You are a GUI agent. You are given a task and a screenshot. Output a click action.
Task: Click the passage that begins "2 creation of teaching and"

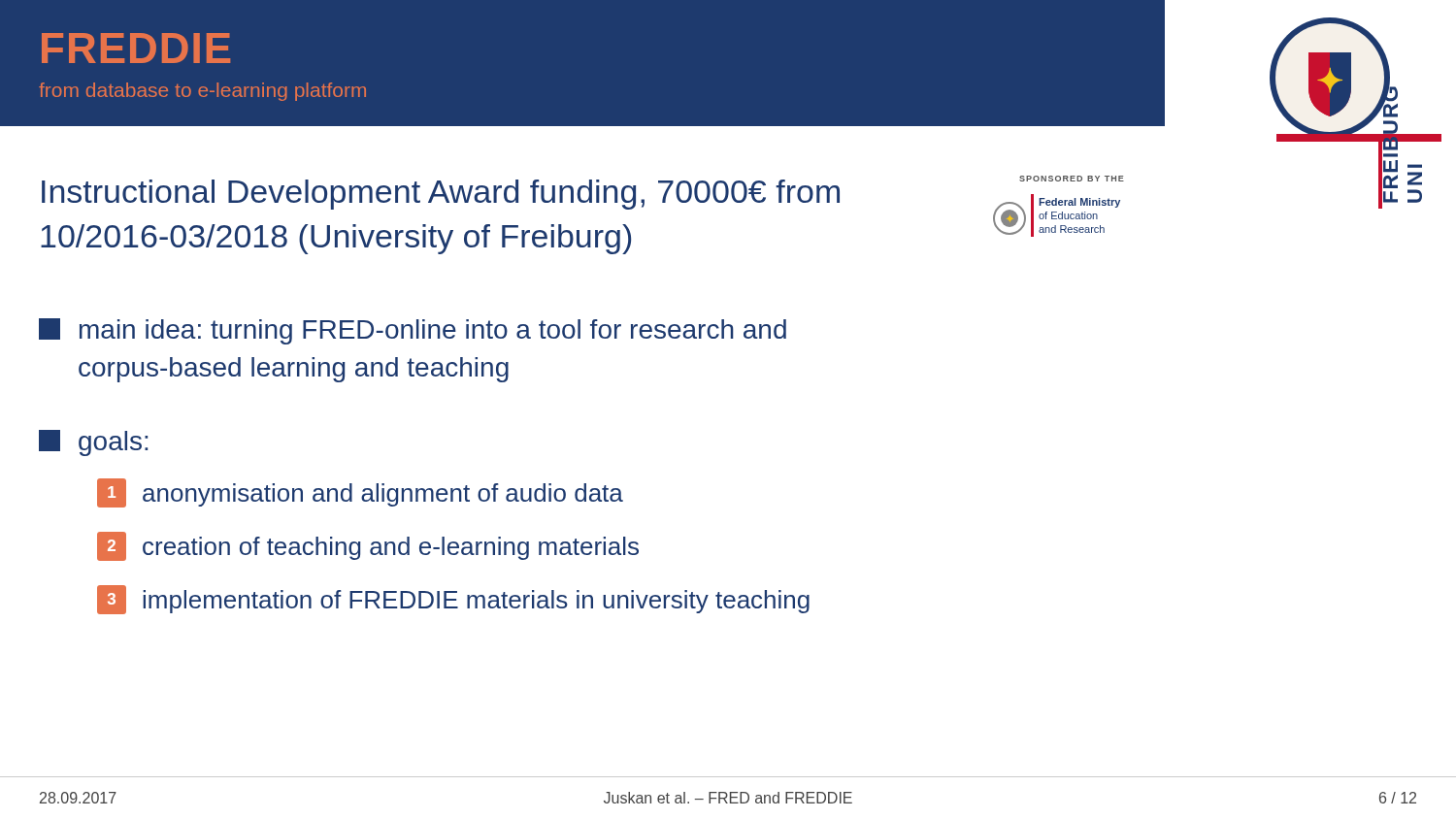click(x=368, y=547)
